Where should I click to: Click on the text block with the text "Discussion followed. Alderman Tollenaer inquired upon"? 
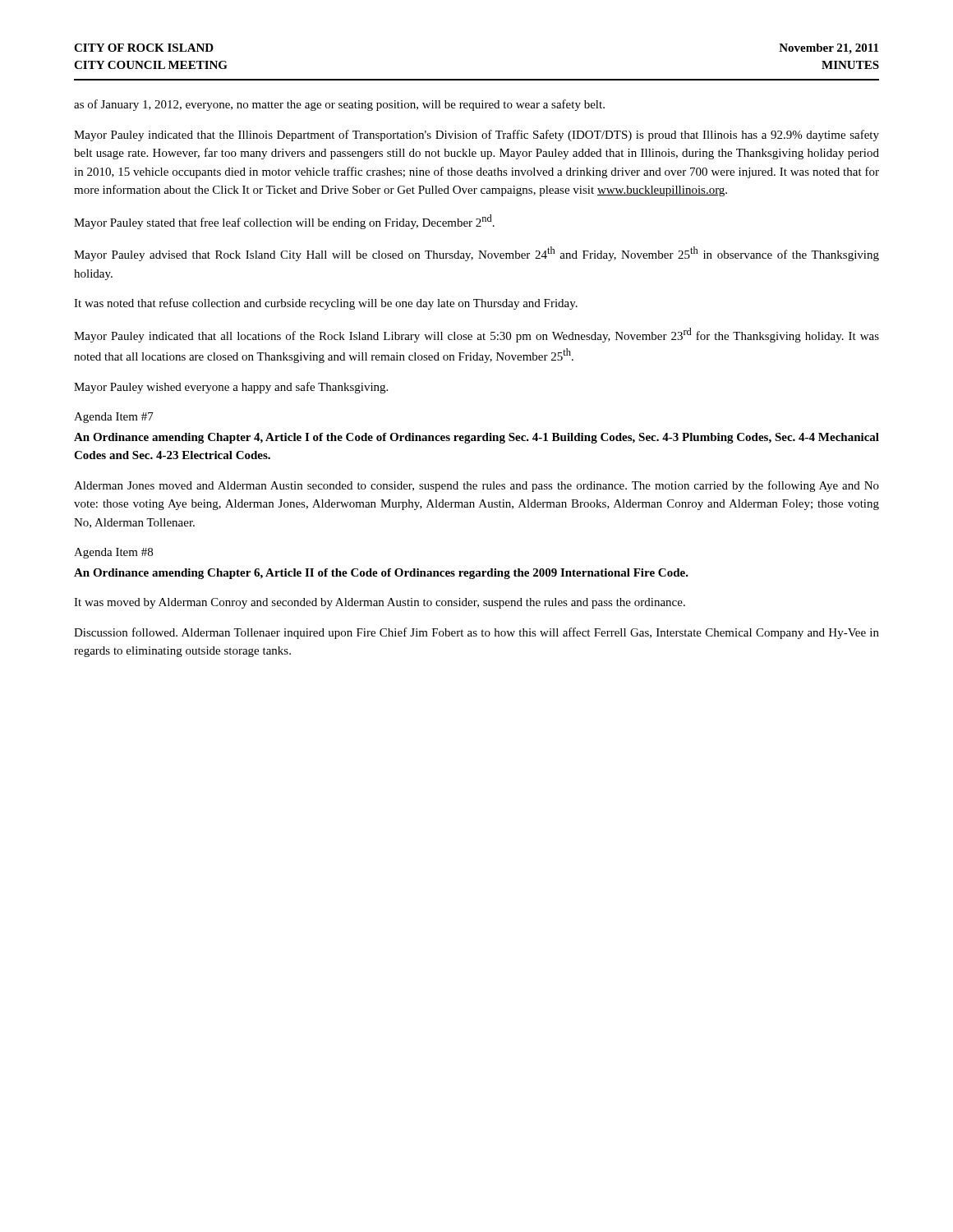(x=476, y=641)
